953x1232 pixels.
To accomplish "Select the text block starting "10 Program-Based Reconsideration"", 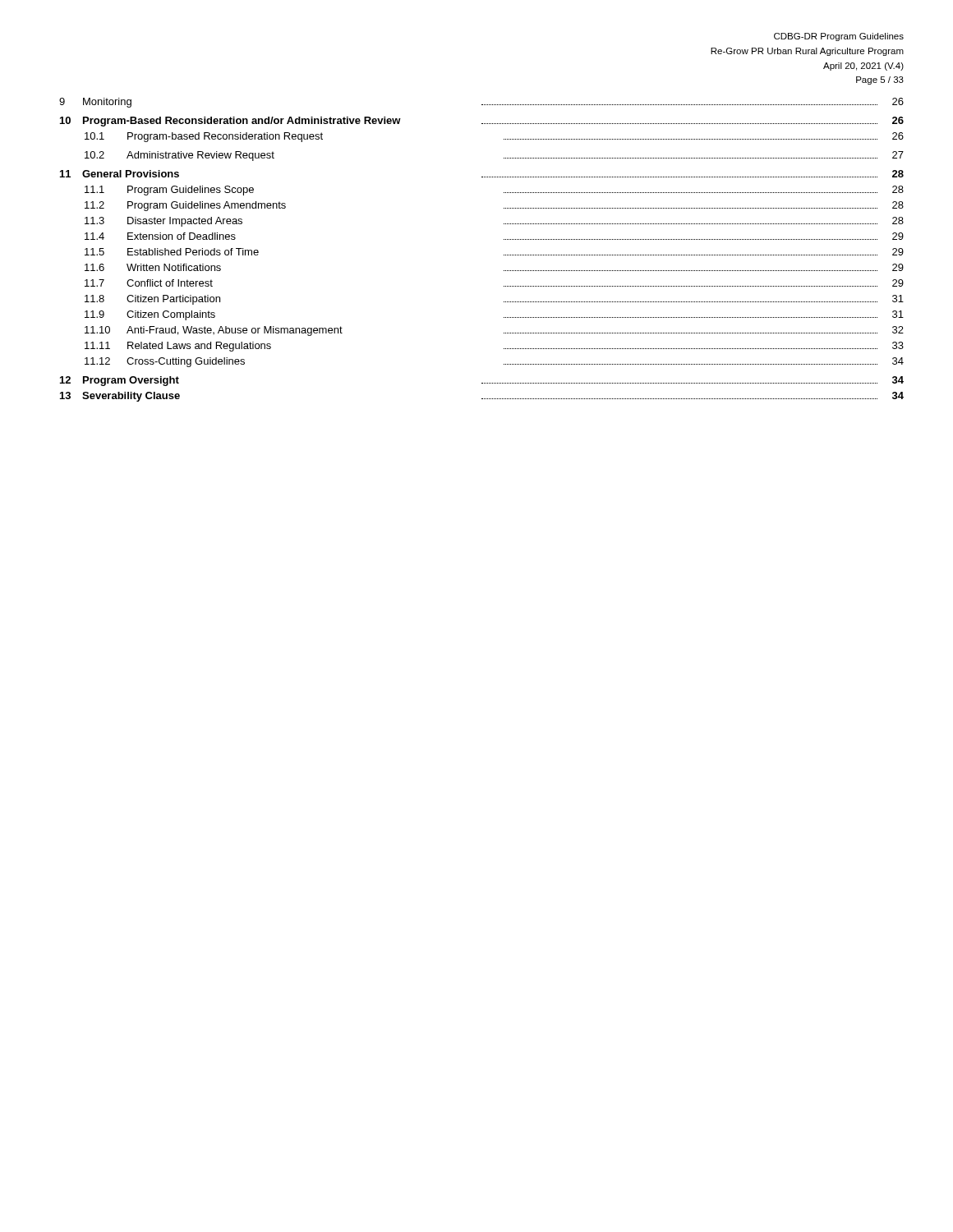I will pyautogui.click(x=481, y=120).
